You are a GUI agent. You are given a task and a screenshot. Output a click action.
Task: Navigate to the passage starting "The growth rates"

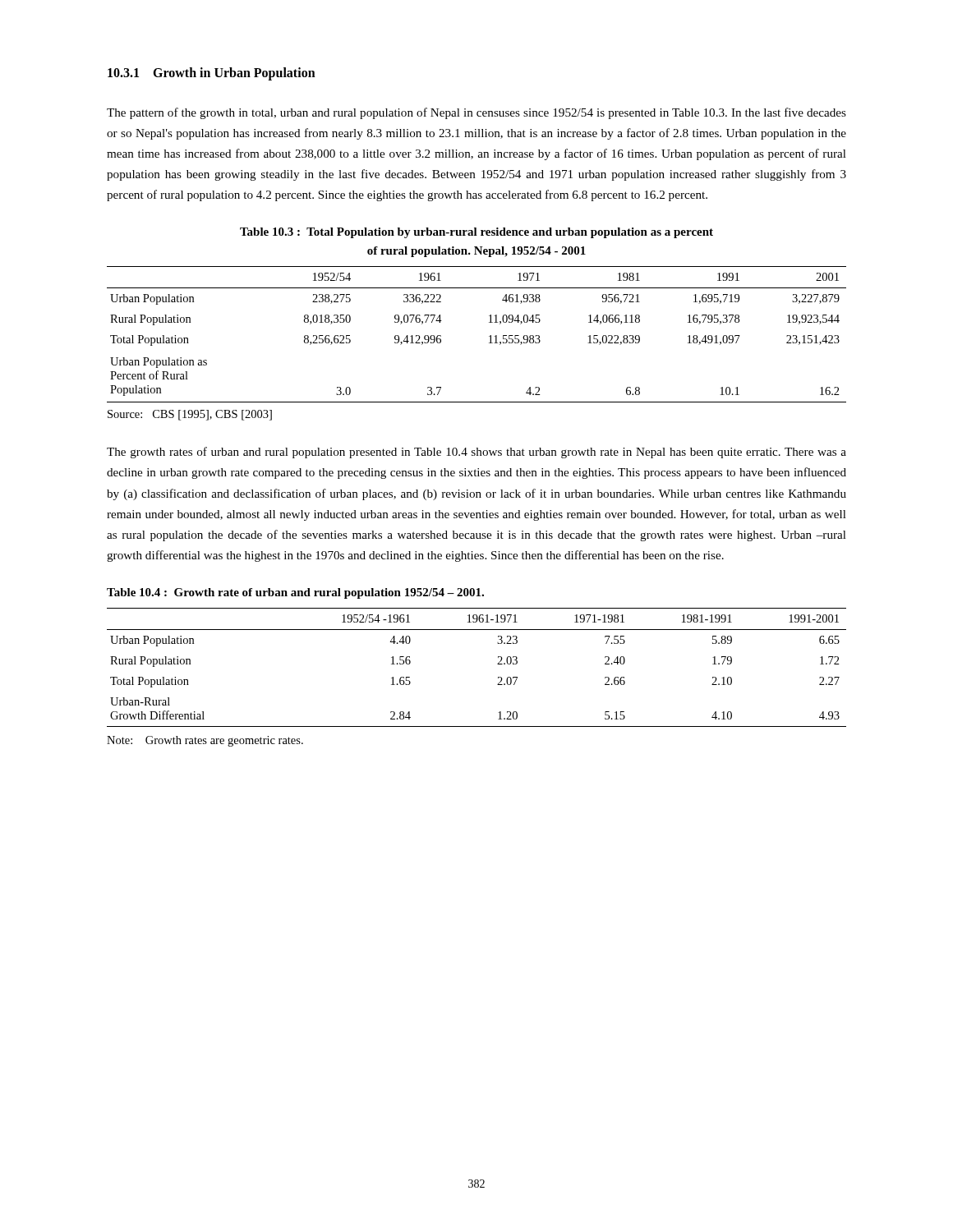tap(476, 503)
